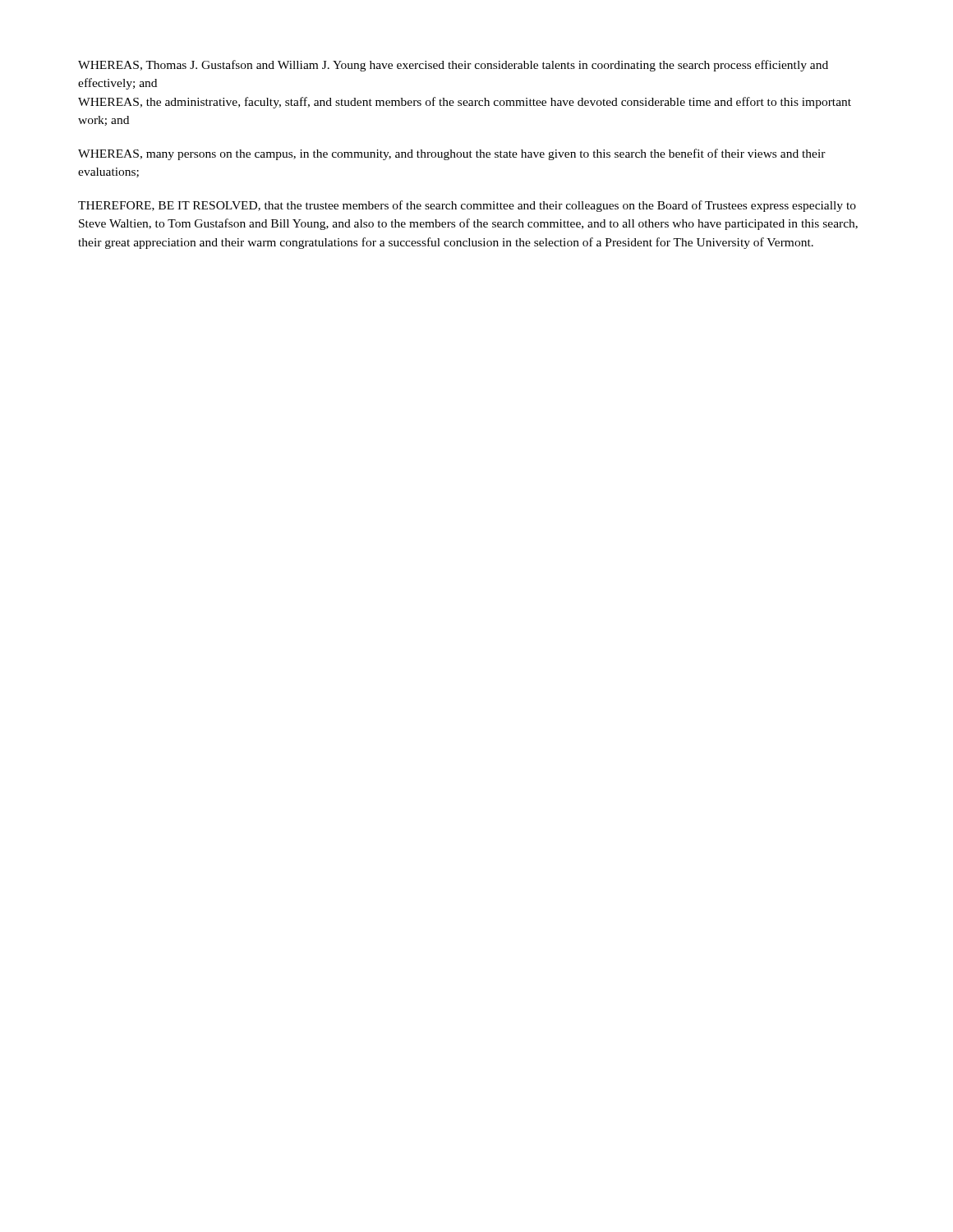This screenshot has height=1232, width=953.
Task: Point to the passage starting "WHEREAS, many persons on"
Action: 452,162
